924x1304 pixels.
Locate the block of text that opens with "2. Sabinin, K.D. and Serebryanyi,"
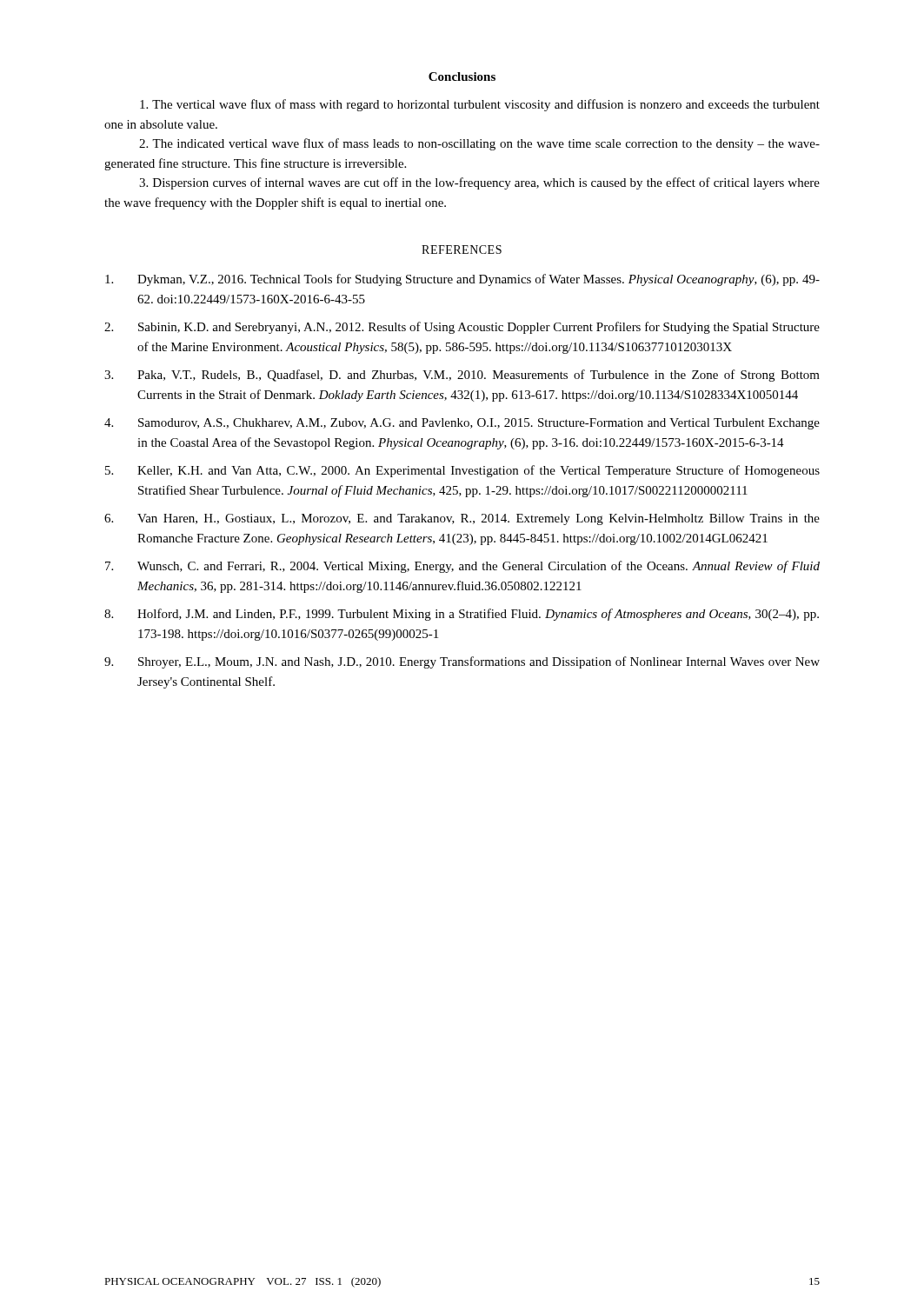pyautogui.click(x=462, y=337)
